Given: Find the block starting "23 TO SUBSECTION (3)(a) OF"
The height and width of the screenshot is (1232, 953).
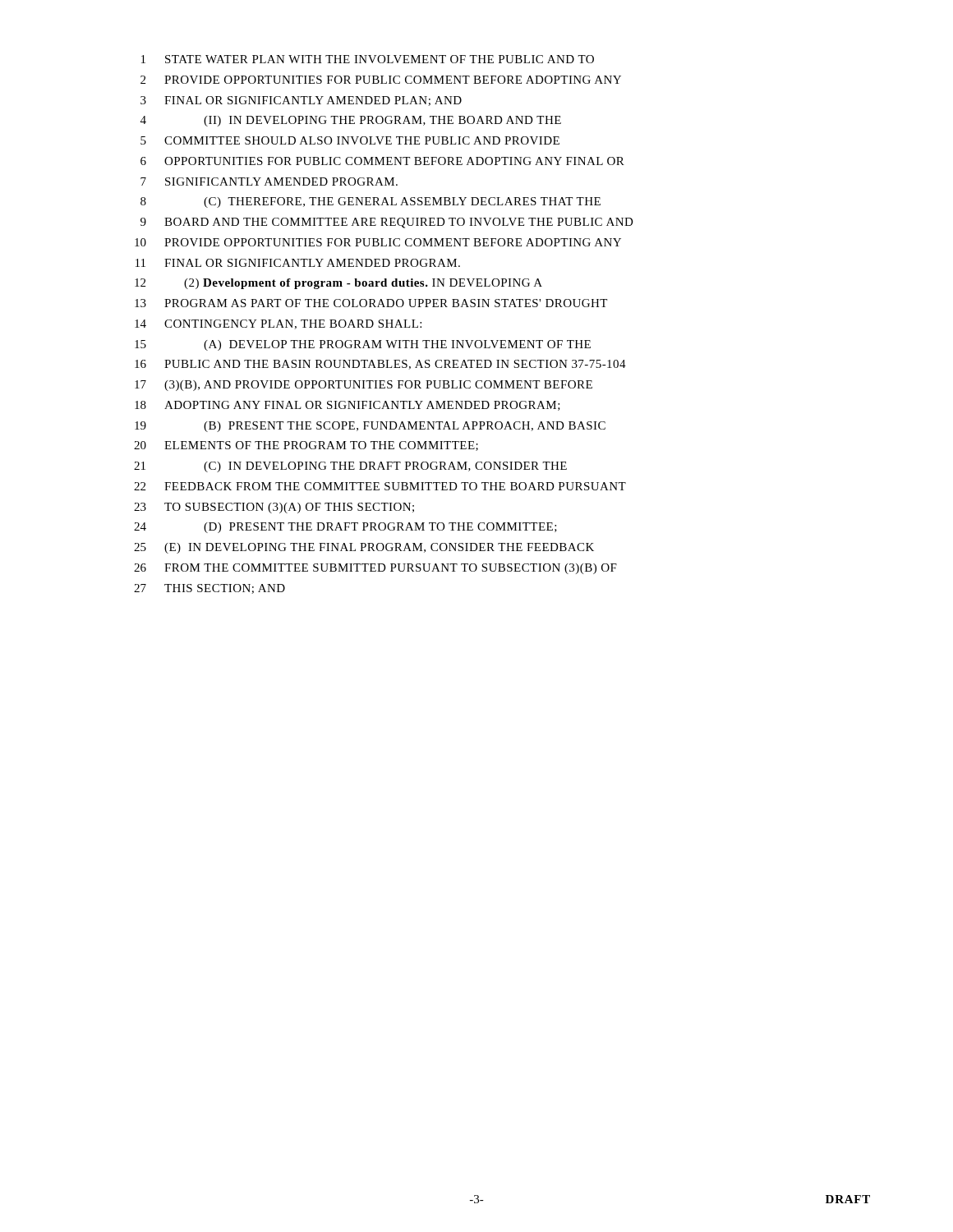Looking at the screenshot, I should [274, 508].
